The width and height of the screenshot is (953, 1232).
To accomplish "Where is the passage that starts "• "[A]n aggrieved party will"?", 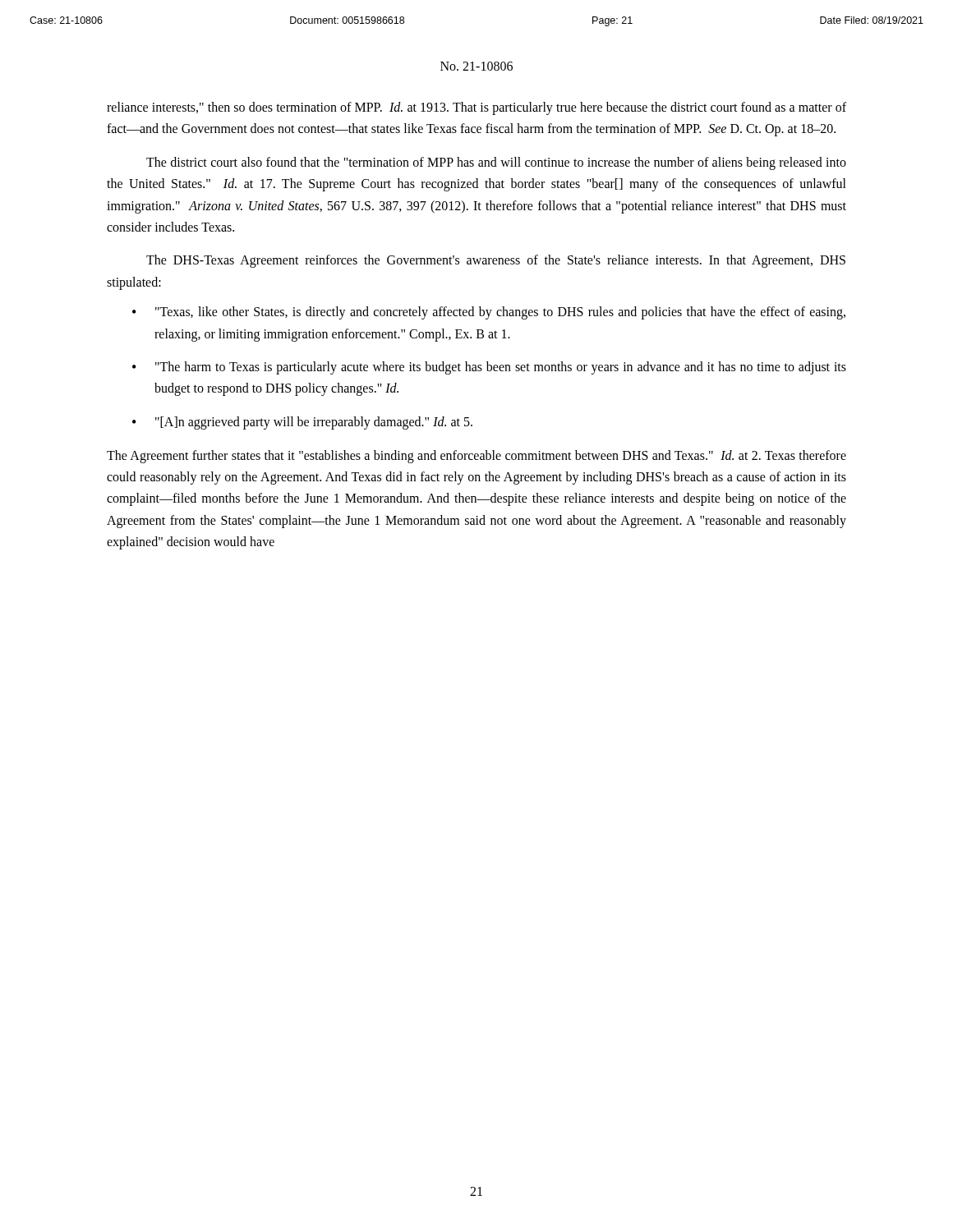I will (x=302, y=423).
